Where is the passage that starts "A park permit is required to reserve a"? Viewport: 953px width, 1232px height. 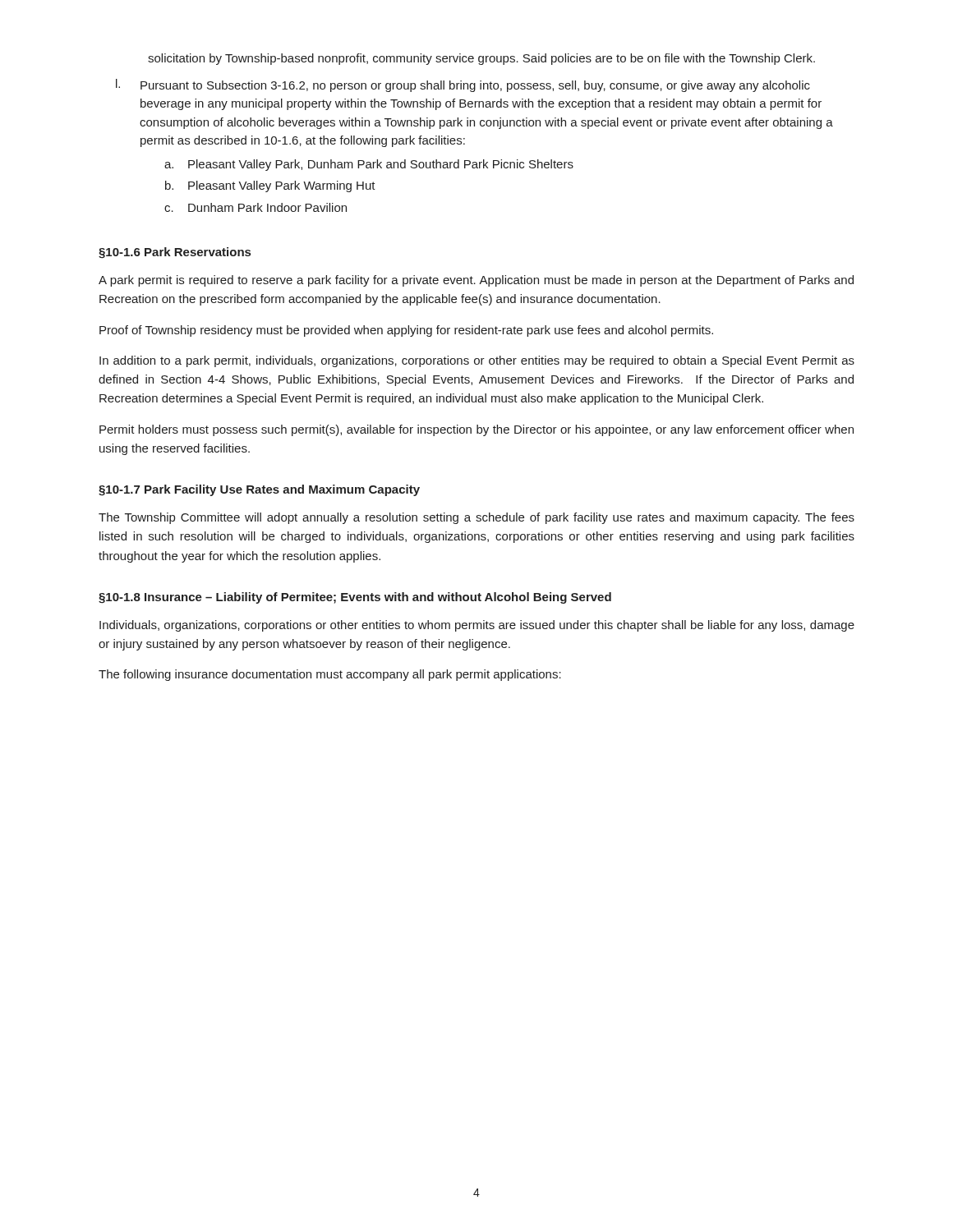tap(476, 289)
